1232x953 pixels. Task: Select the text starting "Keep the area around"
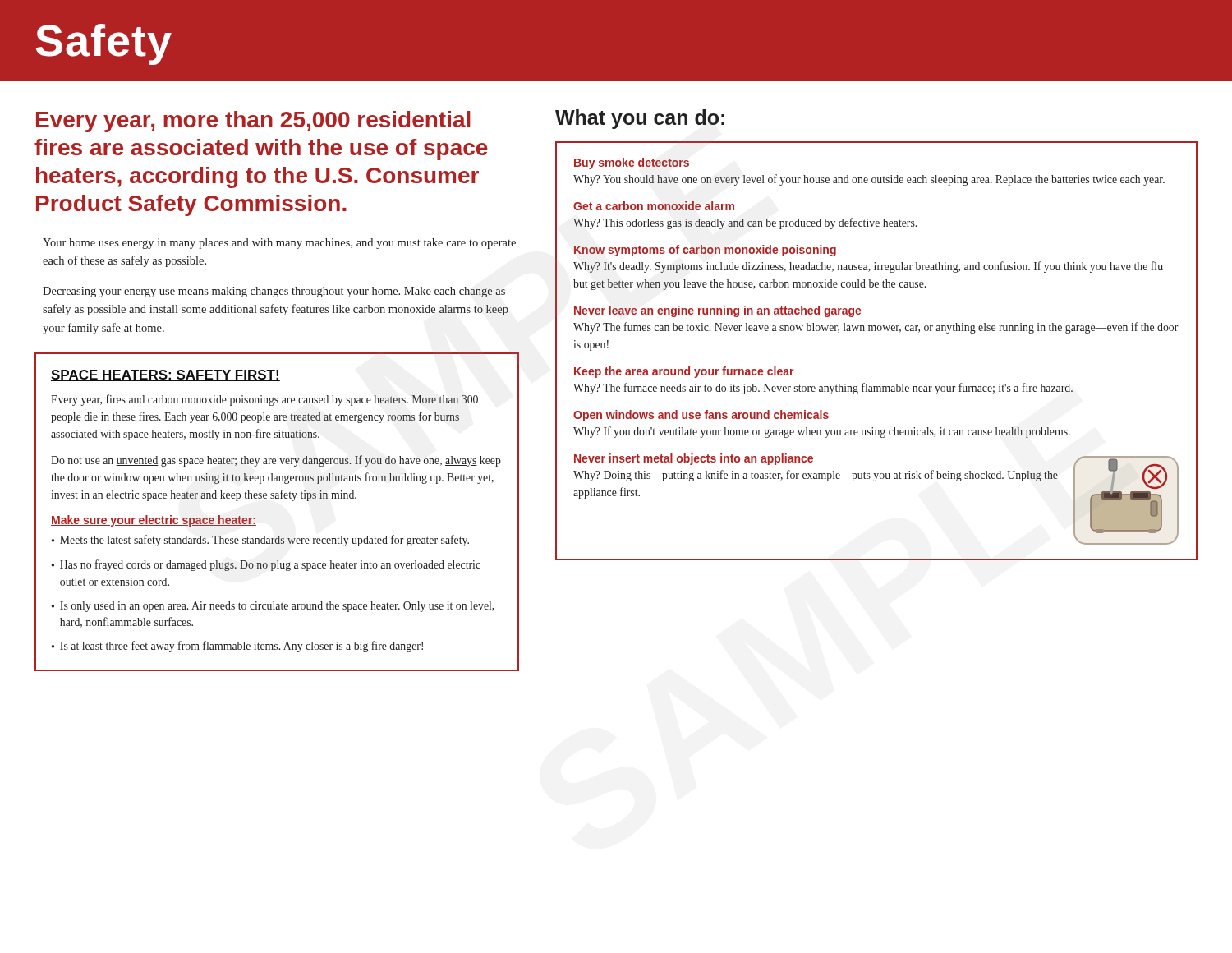[876, 381]
